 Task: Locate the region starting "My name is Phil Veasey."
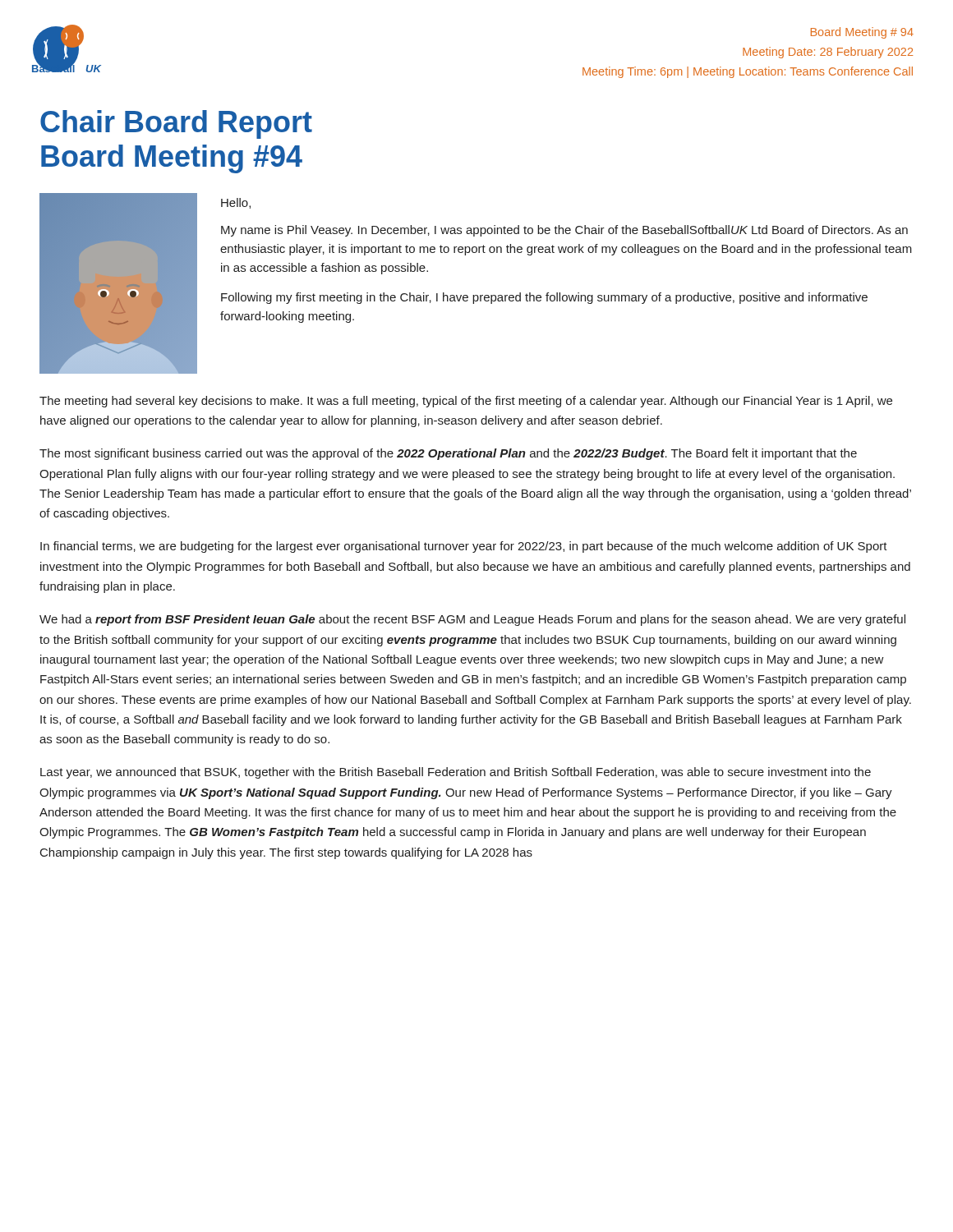point(564,231)
